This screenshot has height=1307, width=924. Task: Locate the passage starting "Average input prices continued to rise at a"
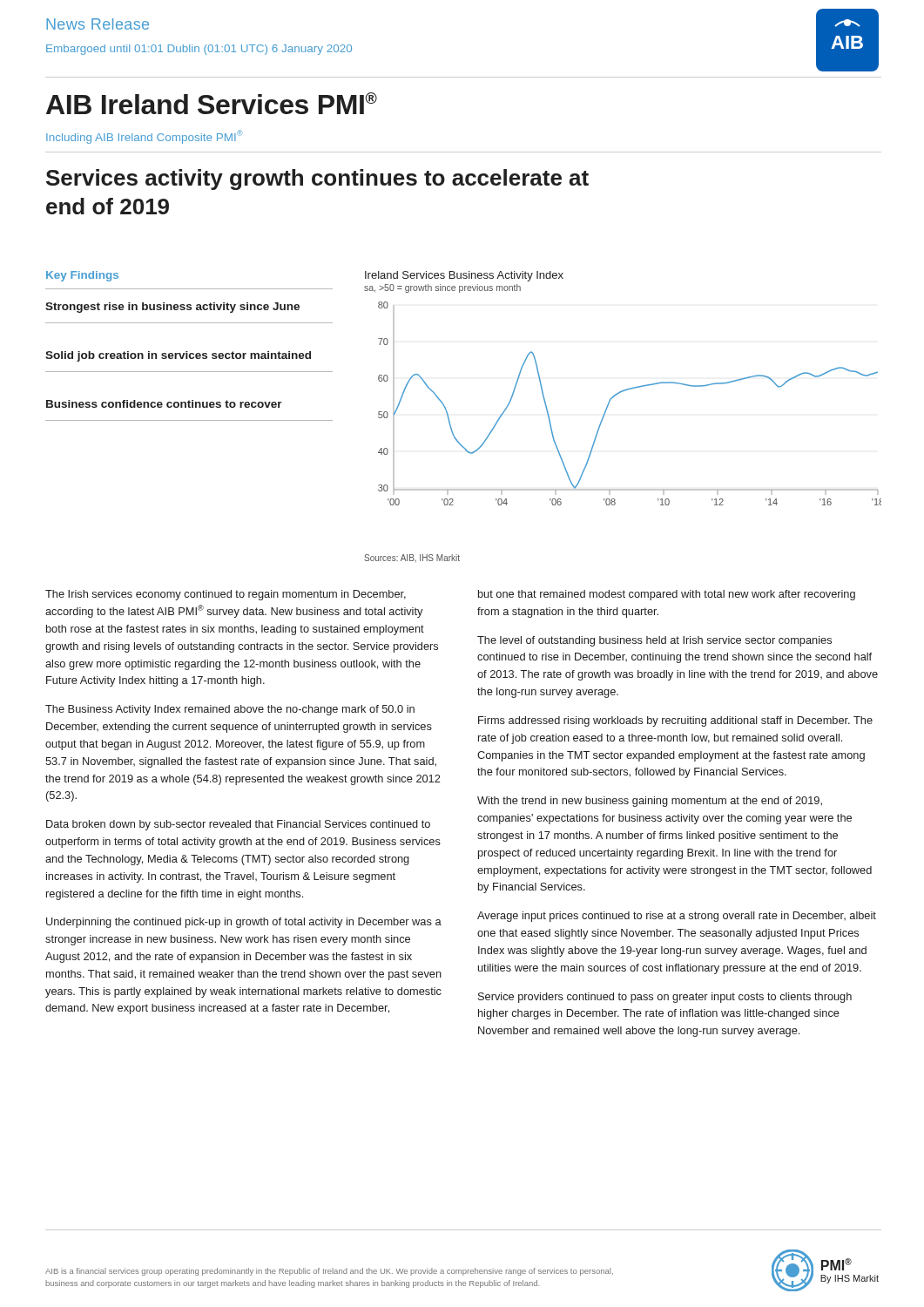[677, 941]
